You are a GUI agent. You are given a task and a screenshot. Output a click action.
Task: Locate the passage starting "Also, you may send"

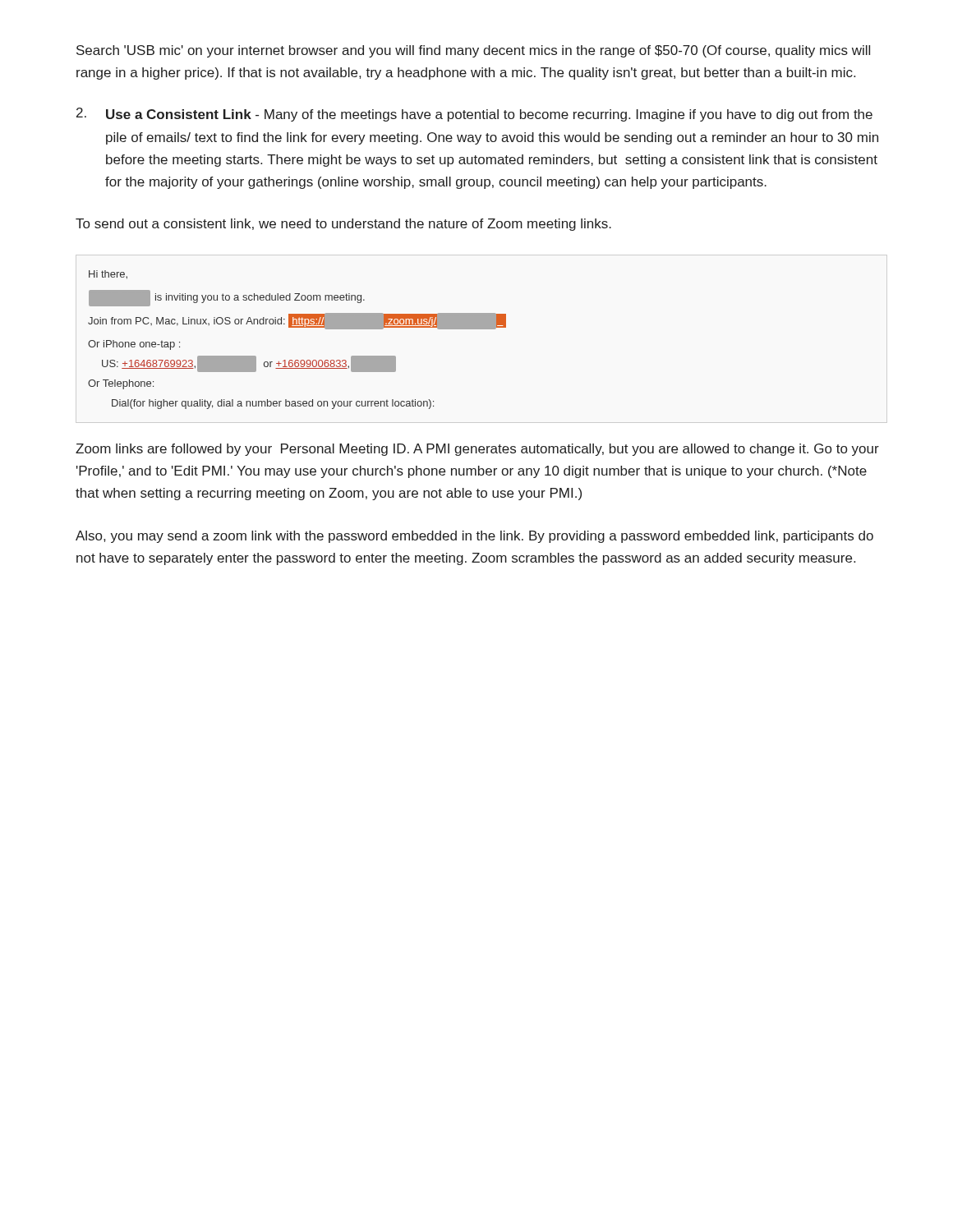[475, 547]
